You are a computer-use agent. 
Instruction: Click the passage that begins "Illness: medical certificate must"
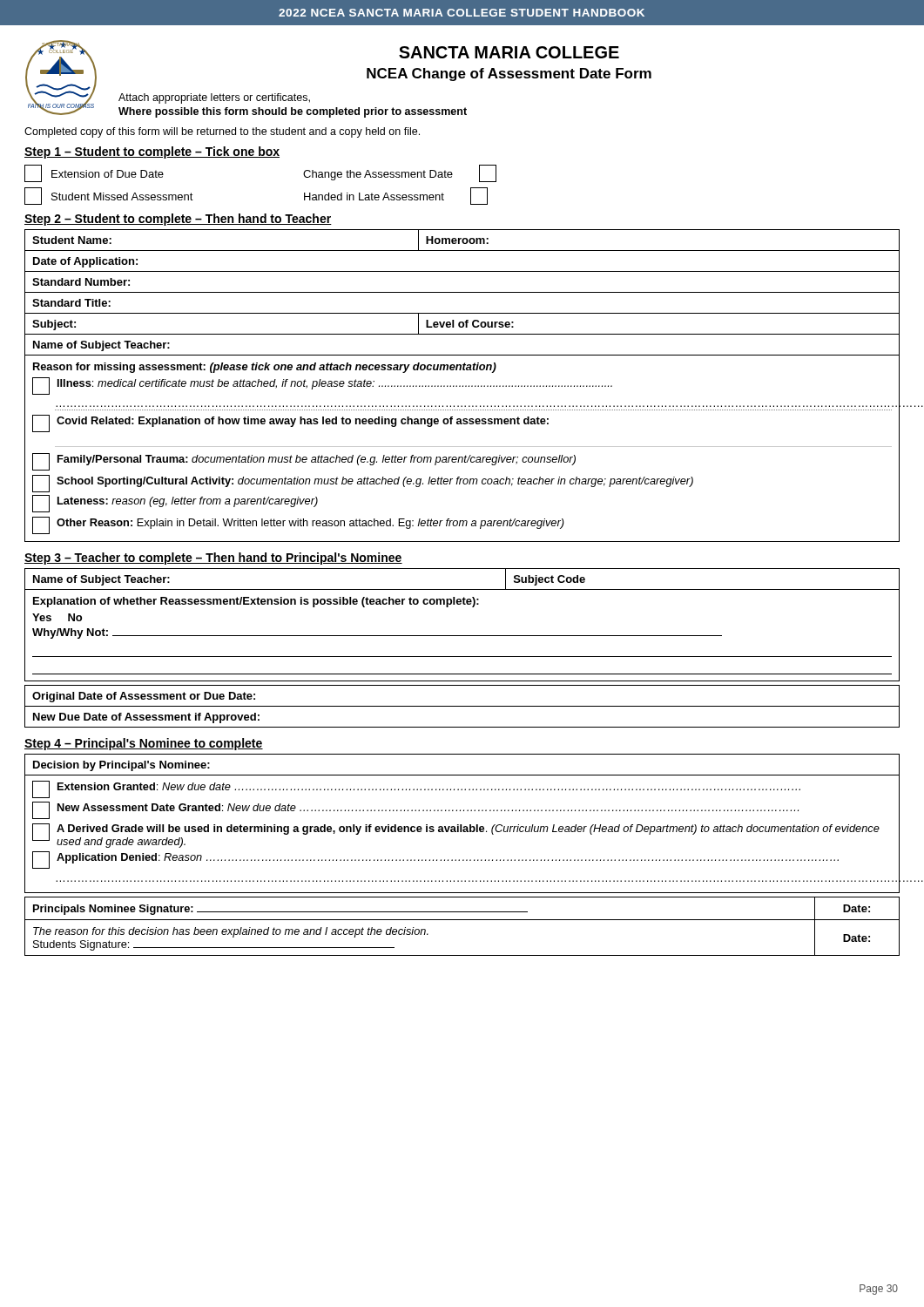323,386
